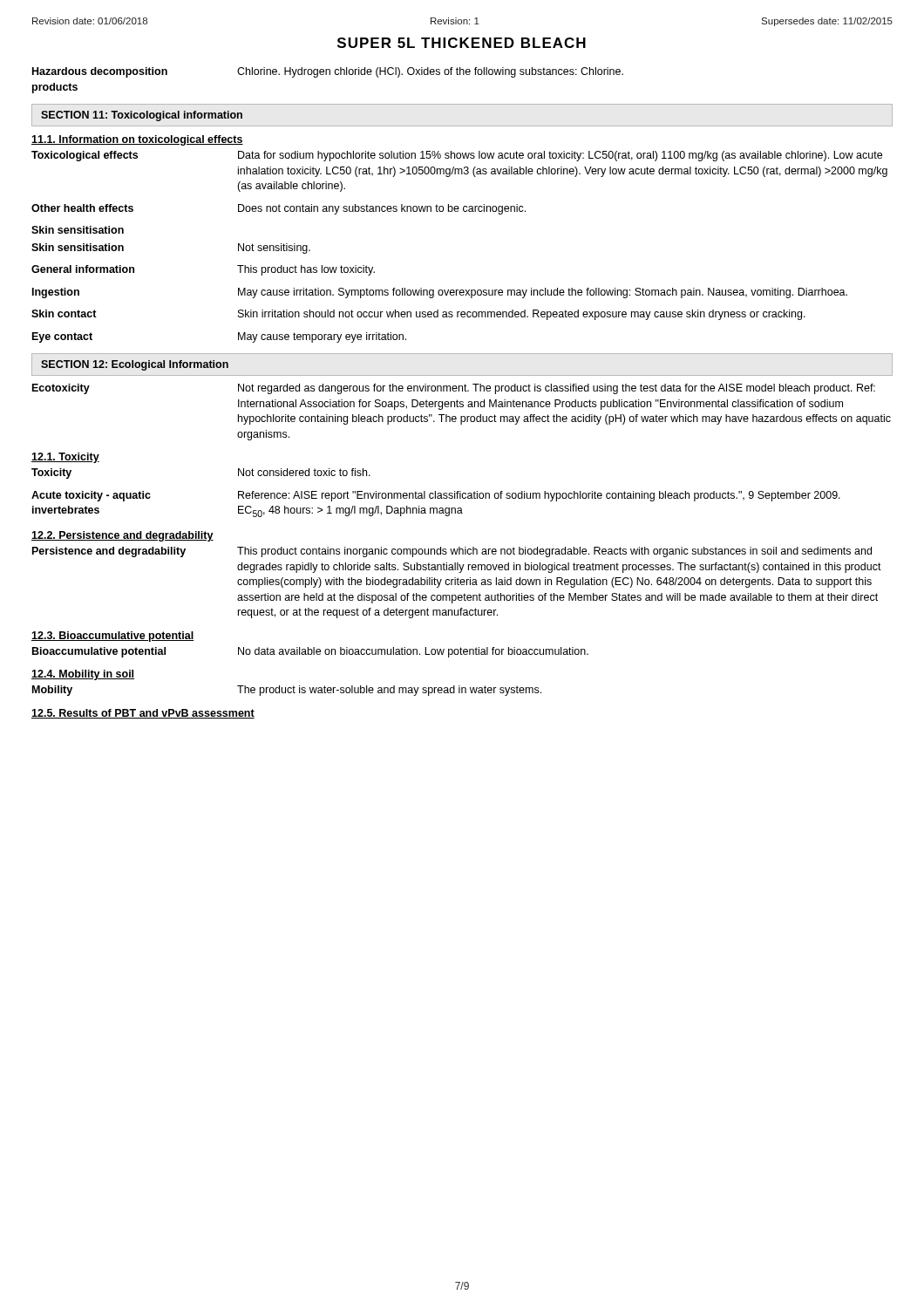Screen dimensions: 1308x924
Task: Find the text block containing "Skin contact Skin irritation should not occur when"
Action: [462, 315]
